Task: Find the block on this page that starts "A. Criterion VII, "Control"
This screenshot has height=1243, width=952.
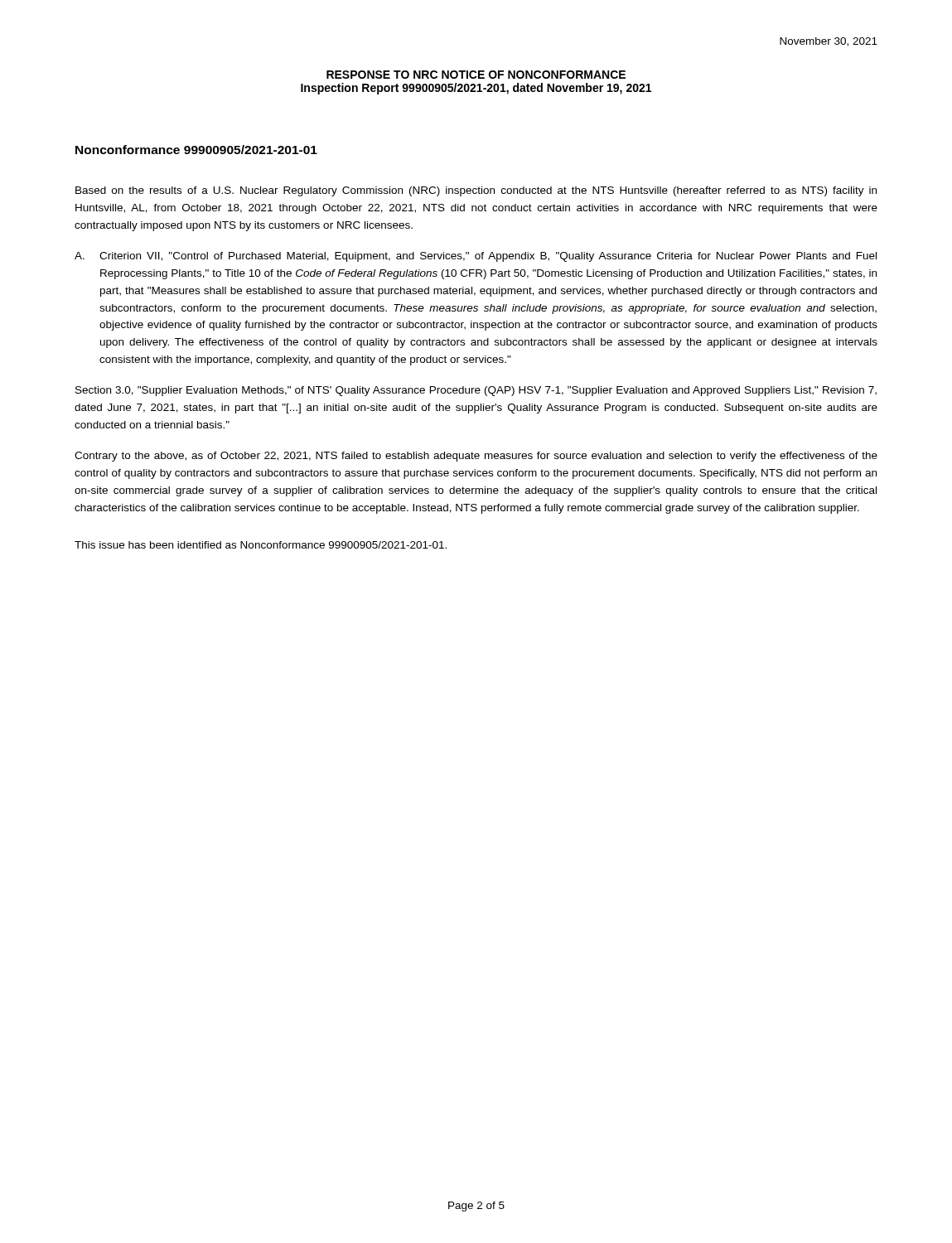Action: (476, 307)
